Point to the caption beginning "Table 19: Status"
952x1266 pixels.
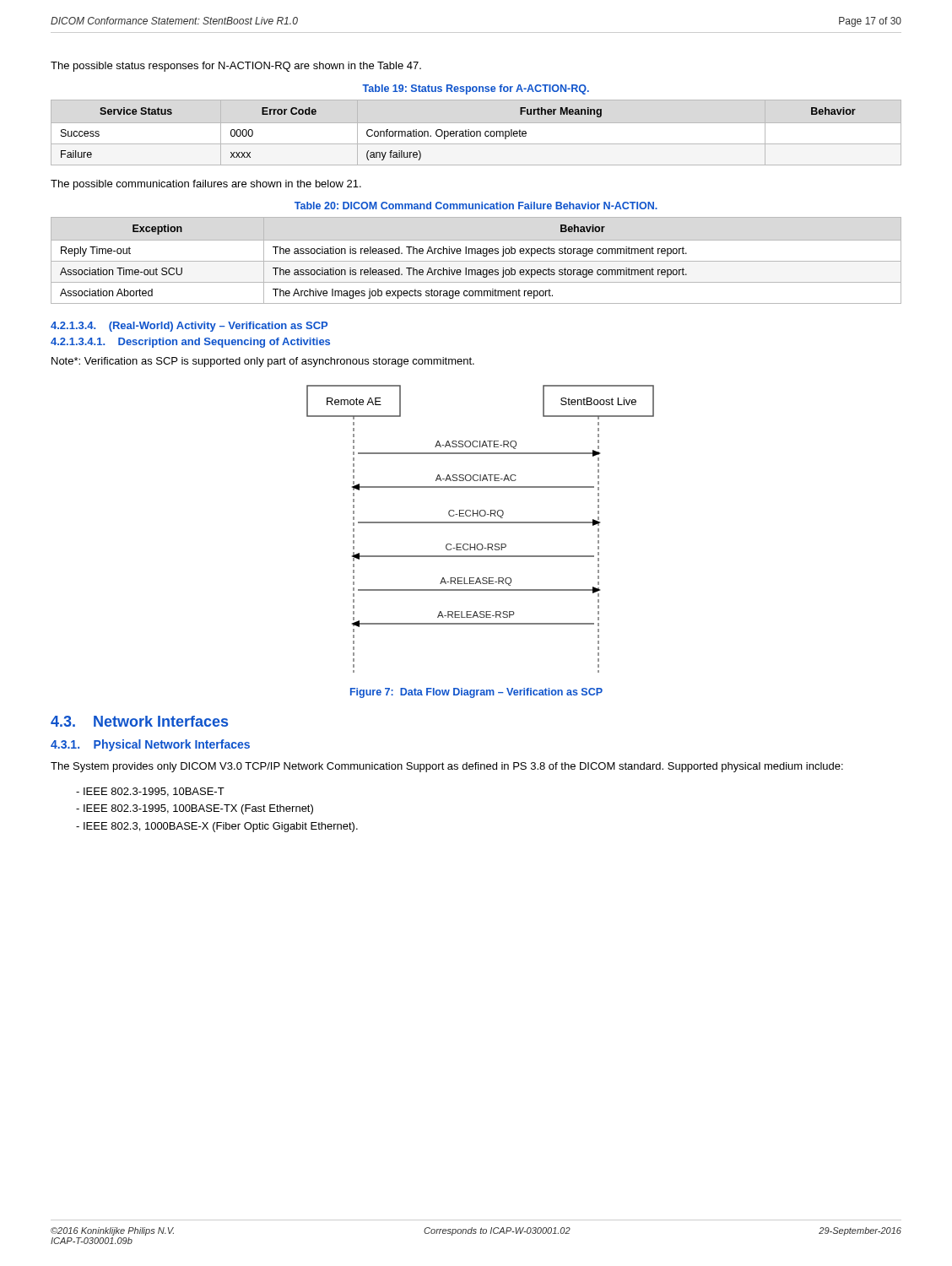tap(476, 88)
